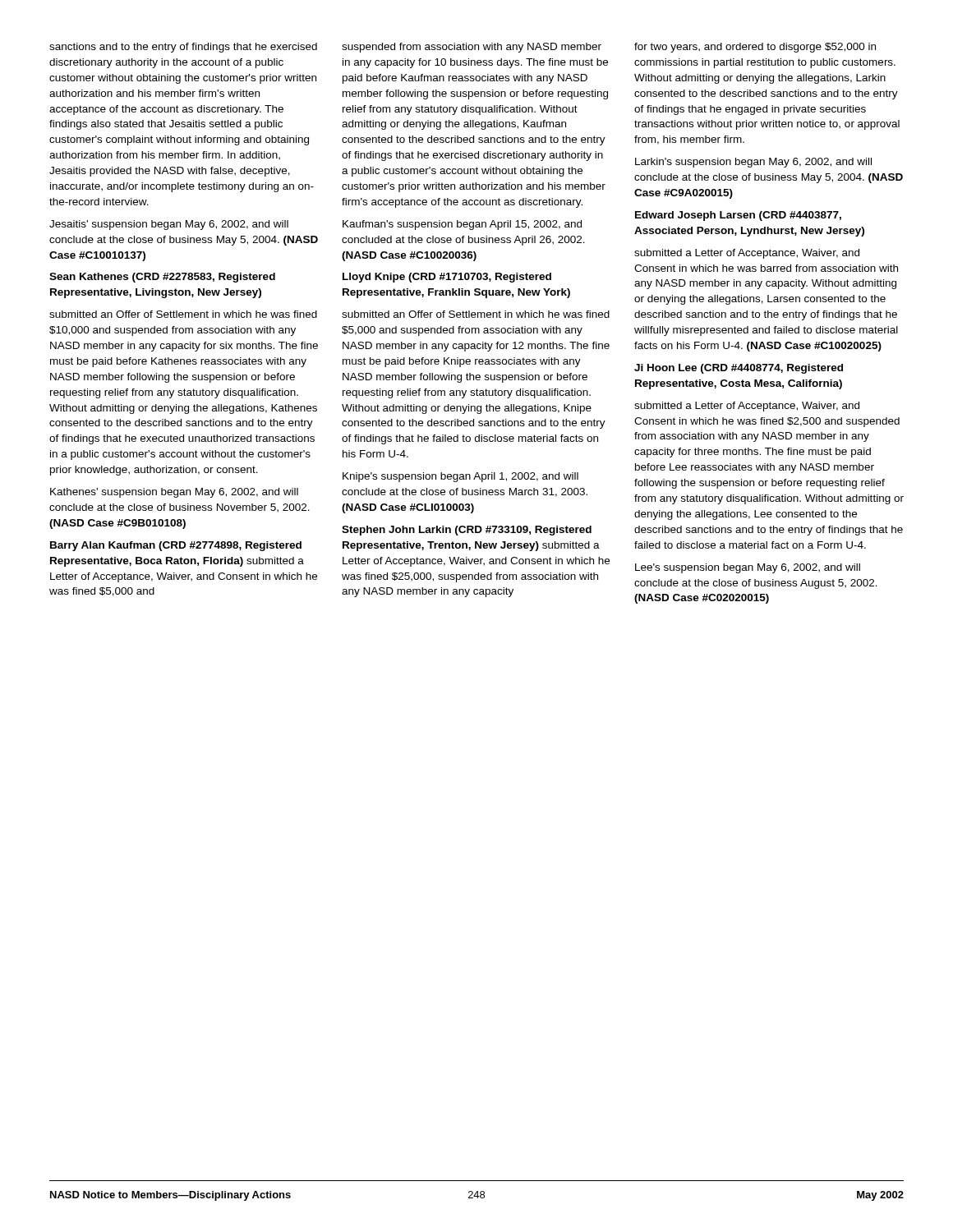Screen dimensions: 1232x953
Task: Point to the element starting "Sean Kathenes (CRD"
Action: 184,285
